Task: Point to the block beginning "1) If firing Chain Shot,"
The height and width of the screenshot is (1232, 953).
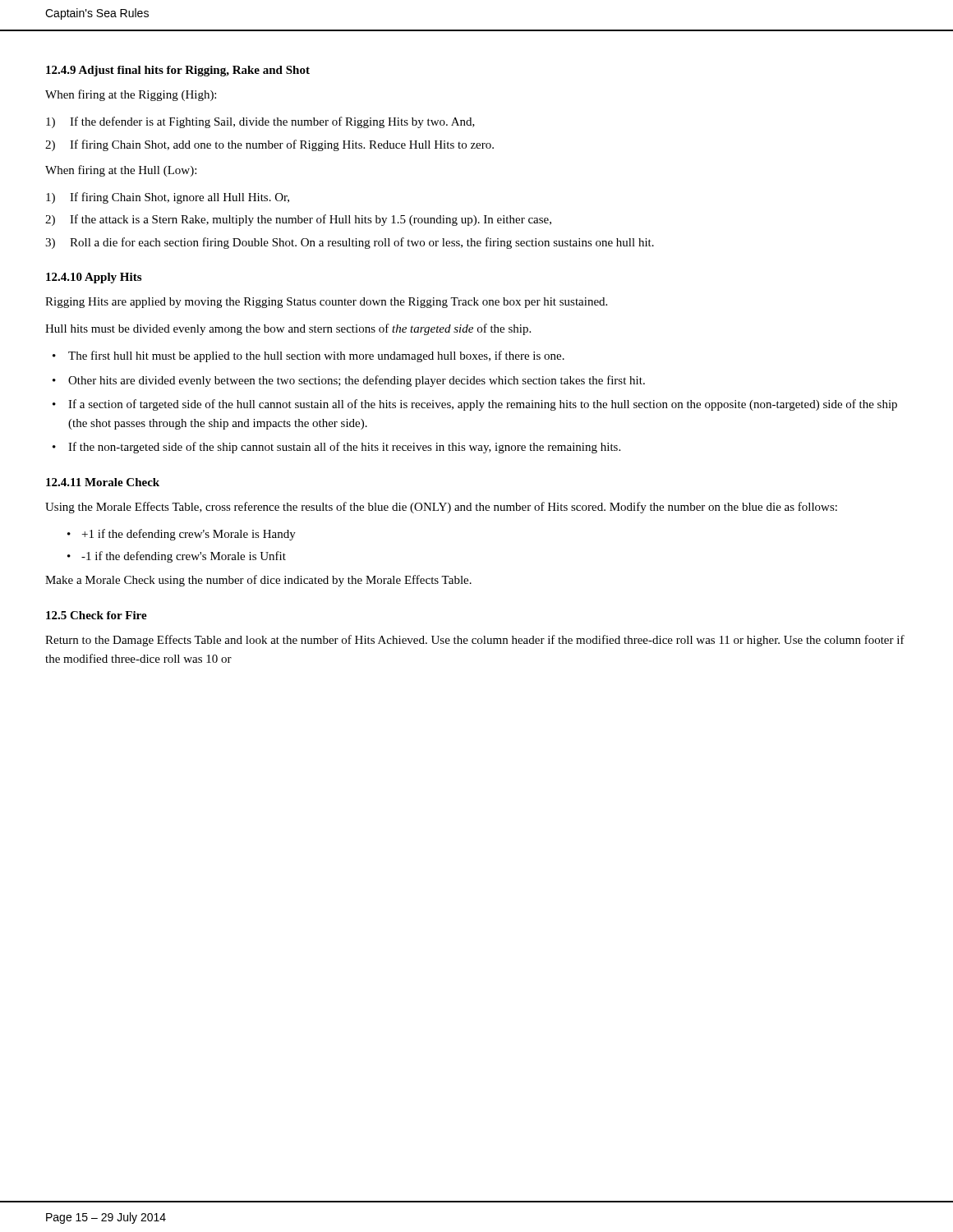Action: pyautogui.click(x=168, y=198)
